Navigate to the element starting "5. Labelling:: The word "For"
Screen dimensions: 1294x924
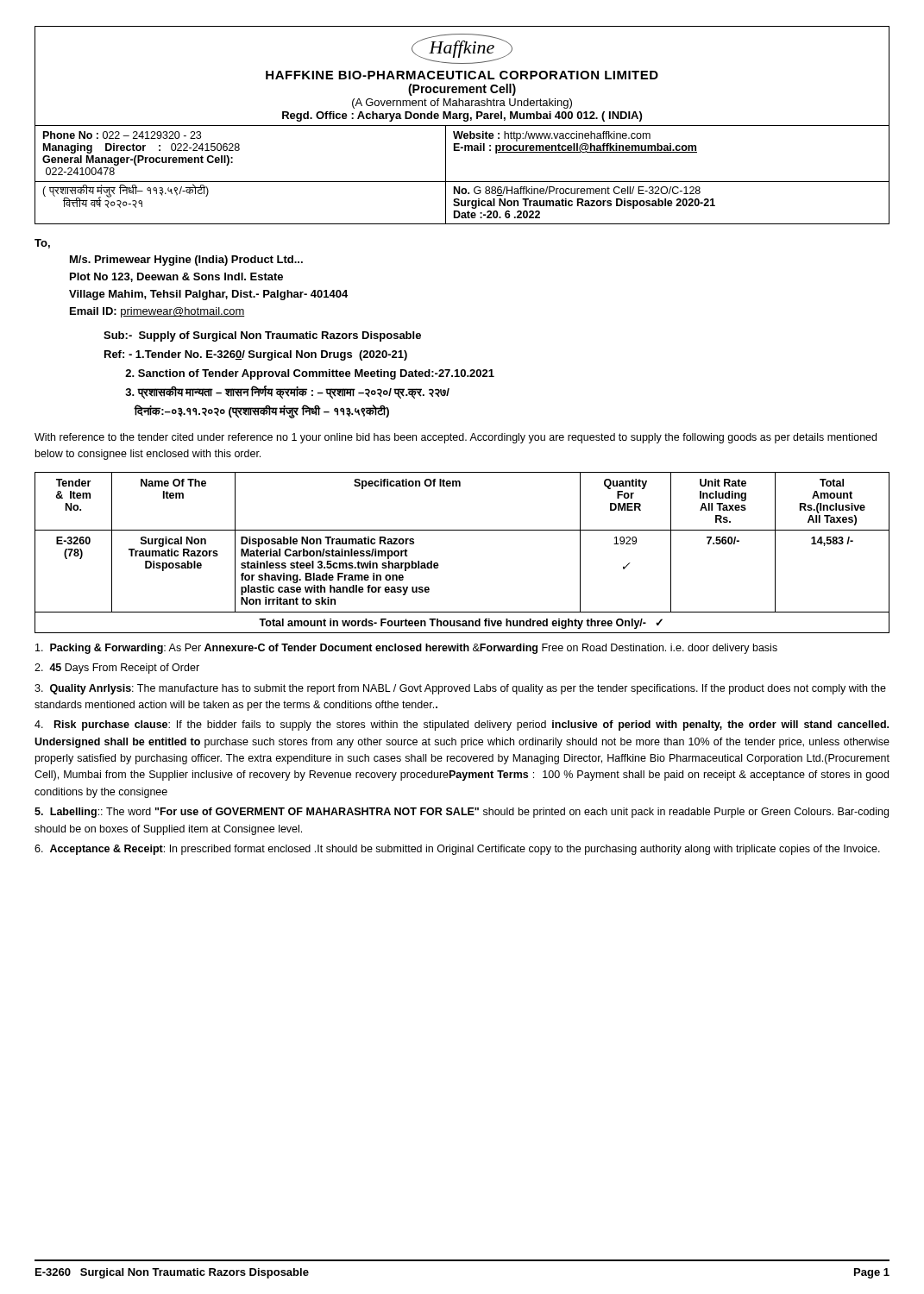pos(462,820)
